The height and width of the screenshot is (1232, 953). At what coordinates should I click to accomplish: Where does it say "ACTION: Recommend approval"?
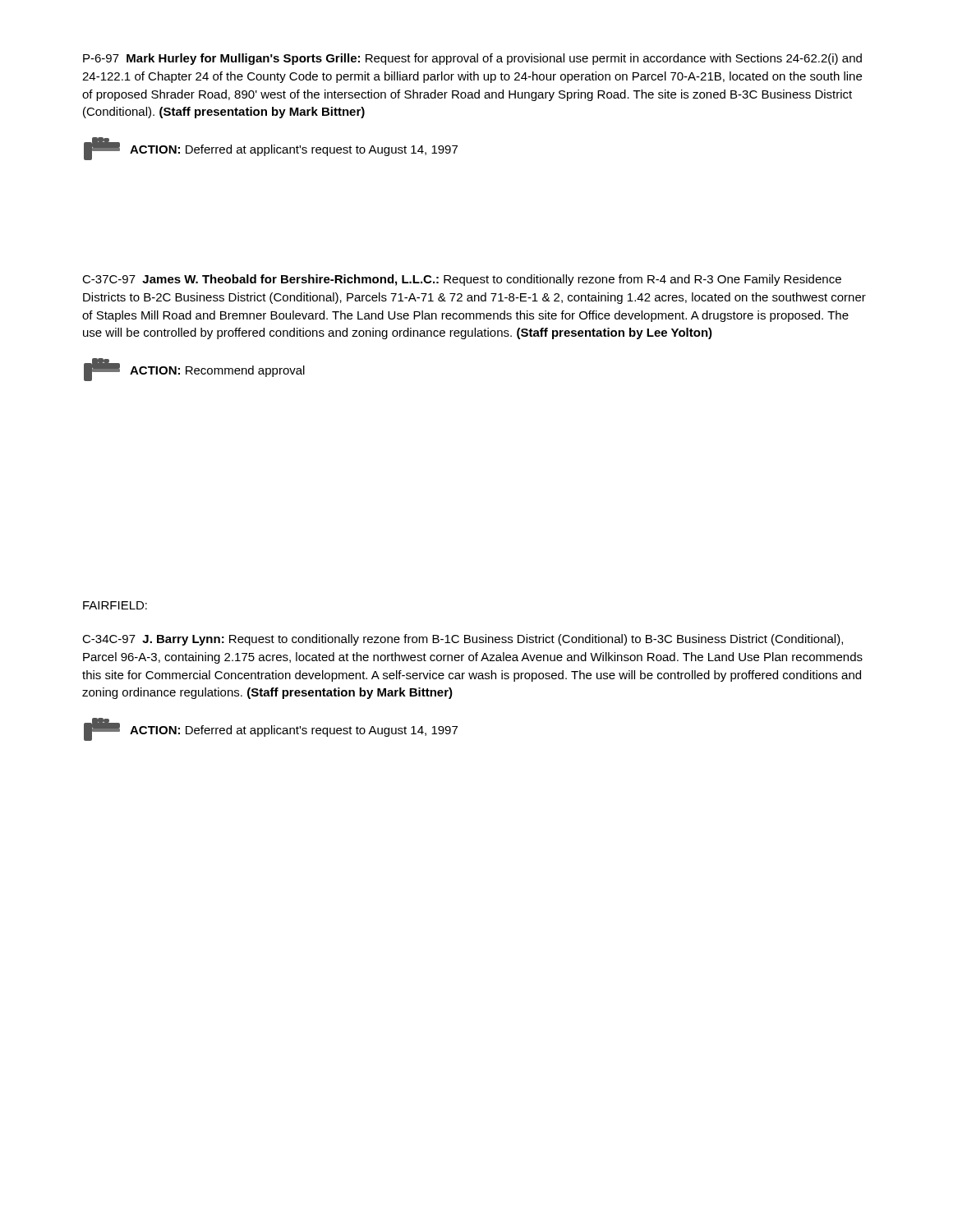pyautogui.click(x=194, y=370)
